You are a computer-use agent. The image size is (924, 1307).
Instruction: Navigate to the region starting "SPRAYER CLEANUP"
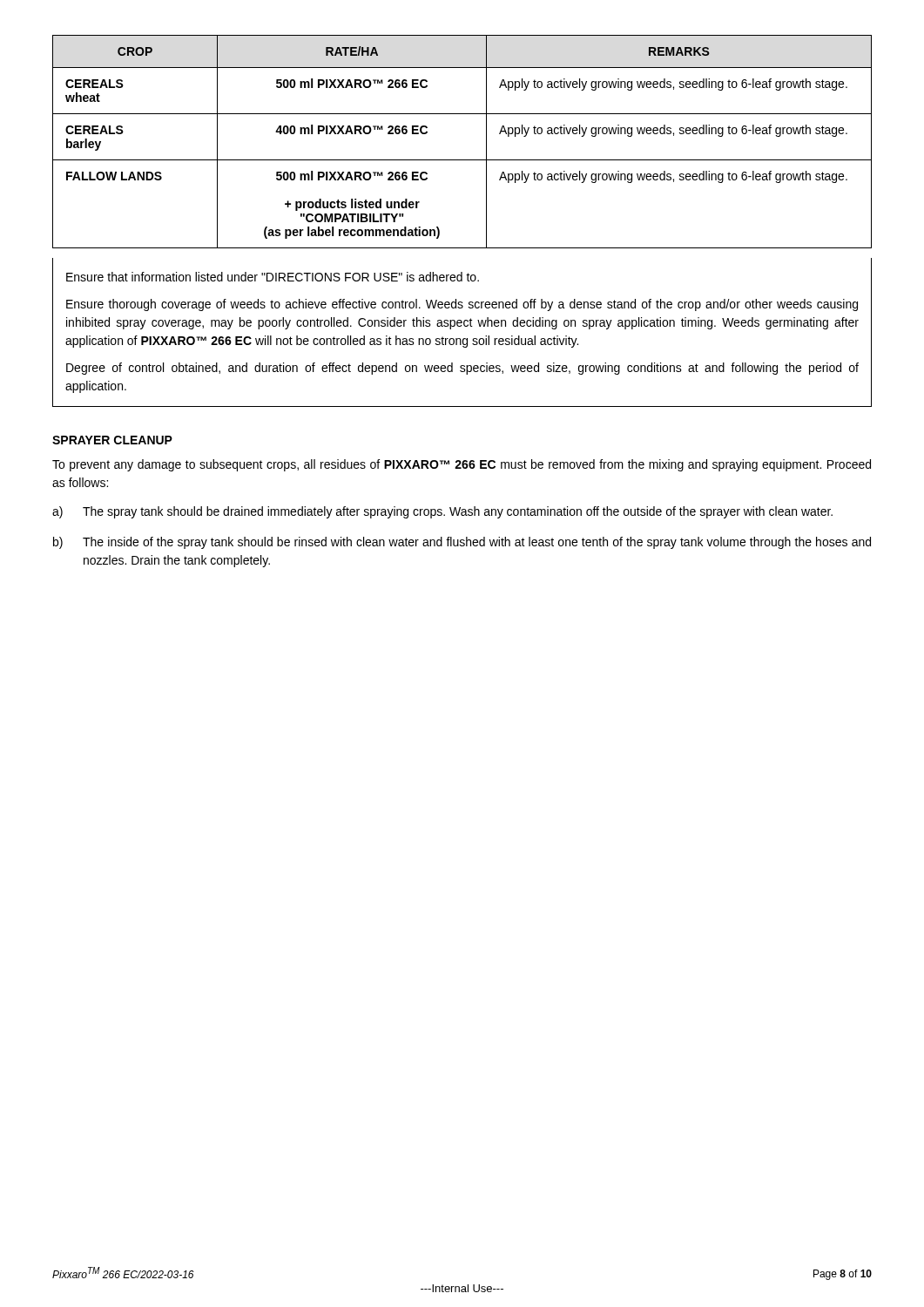click(x=112, y=440)
